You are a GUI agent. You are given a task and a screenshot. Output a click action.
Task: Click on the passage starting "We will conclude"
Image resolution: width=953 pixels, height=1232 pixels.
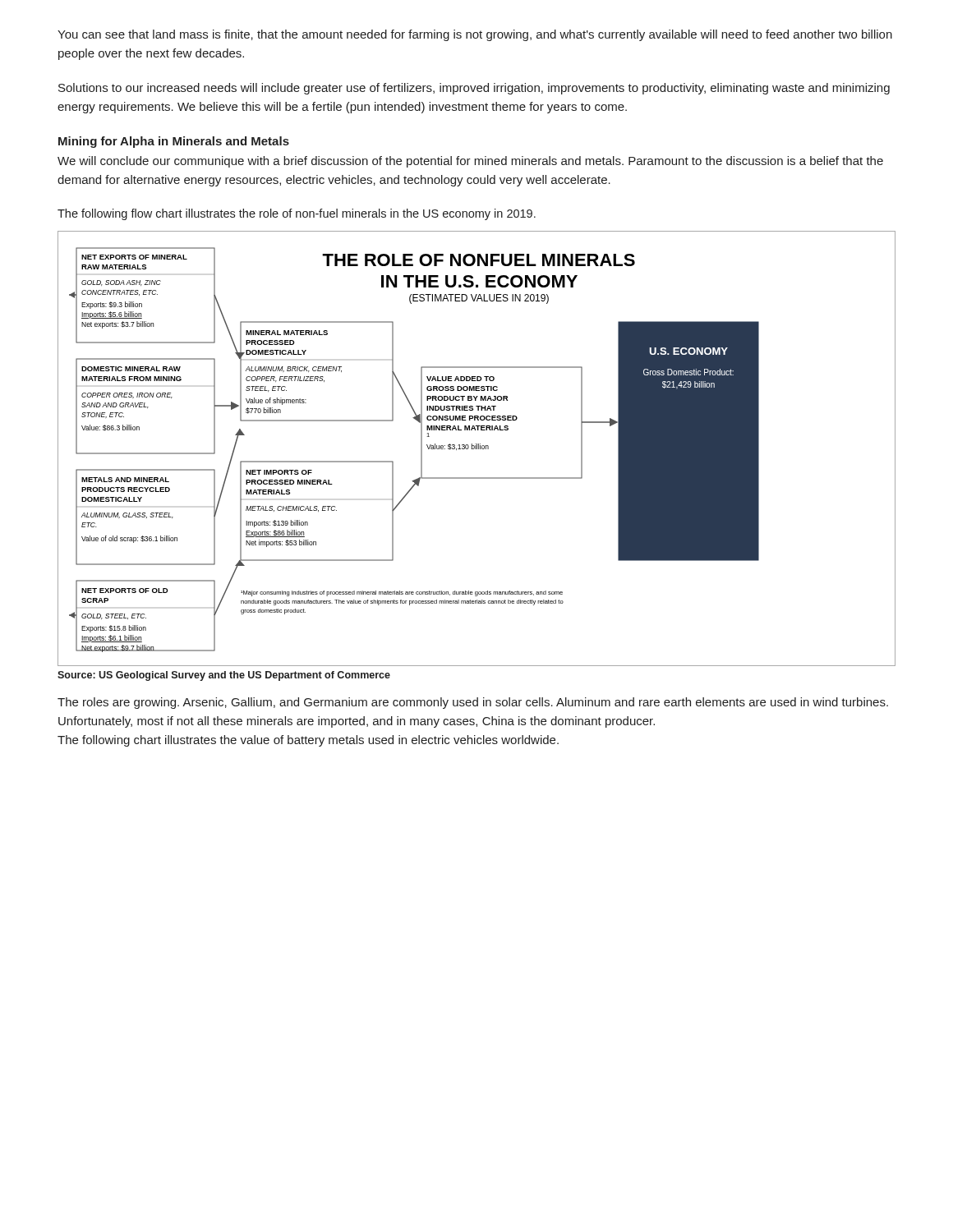pyautogui.click(x=470, y=170)
